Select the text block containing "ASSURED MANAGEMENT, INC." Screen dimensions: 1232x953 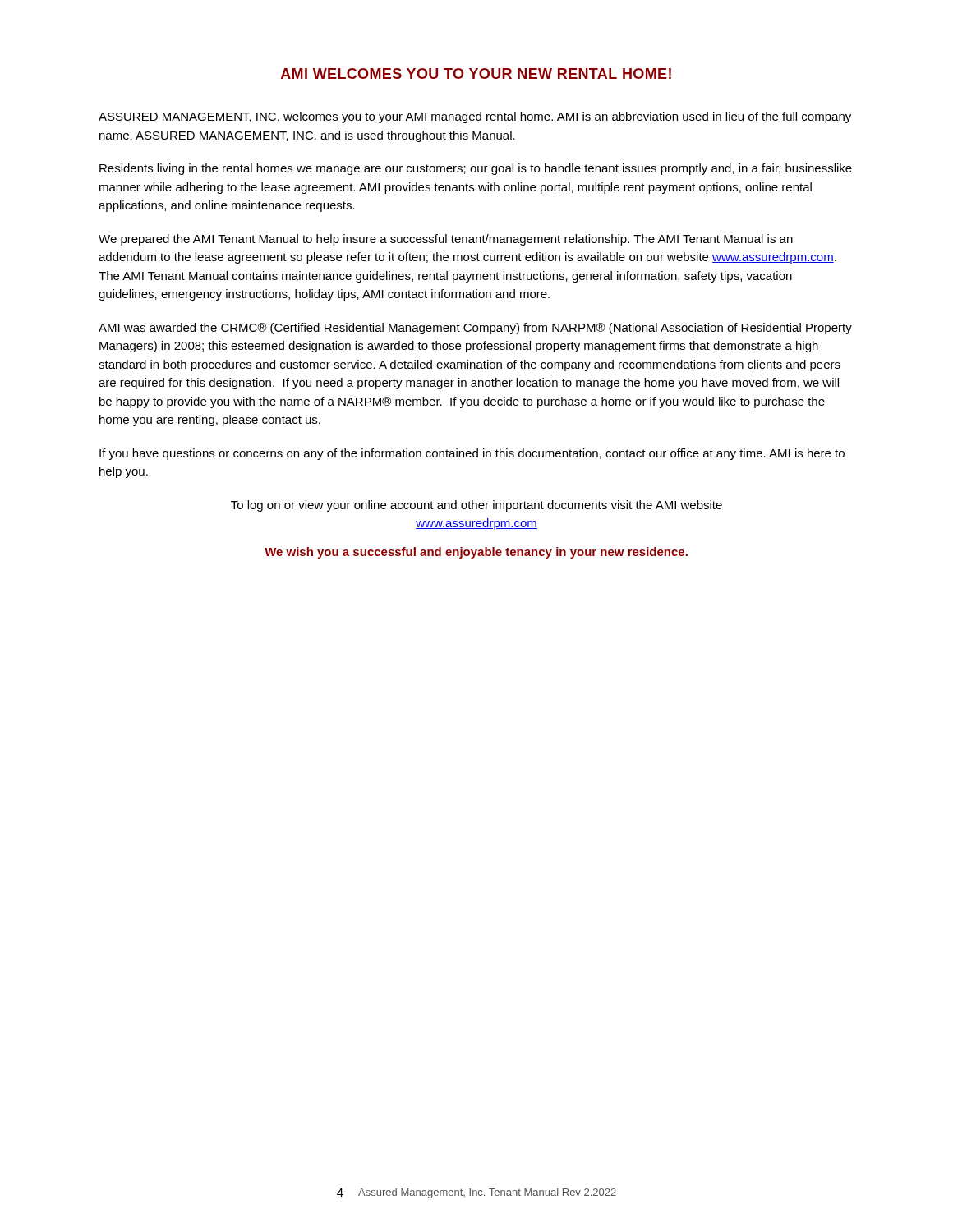pos(475,125)
